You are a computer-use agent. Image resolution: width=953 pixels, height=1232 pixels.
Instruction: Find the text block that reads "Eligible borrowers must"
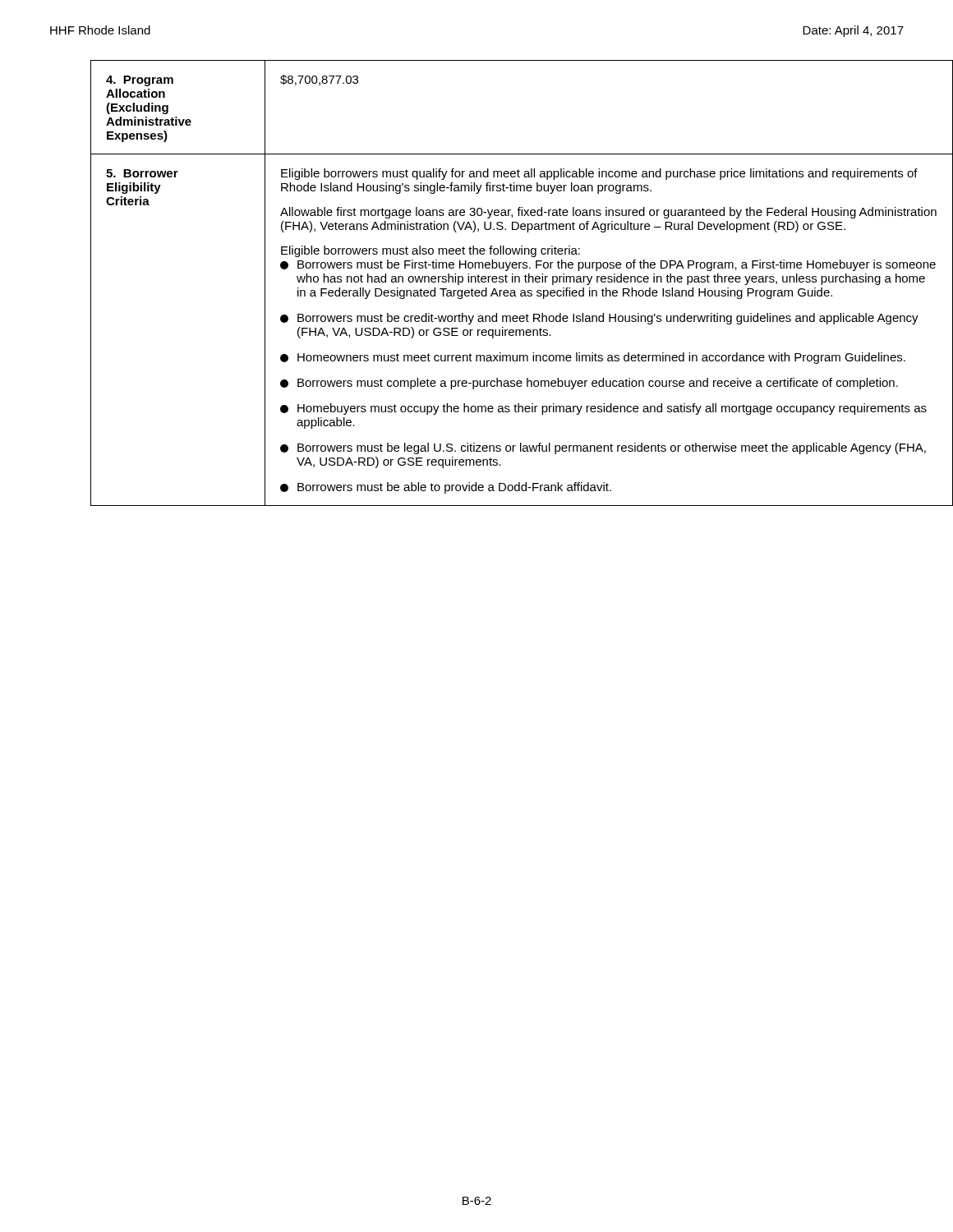609,212
